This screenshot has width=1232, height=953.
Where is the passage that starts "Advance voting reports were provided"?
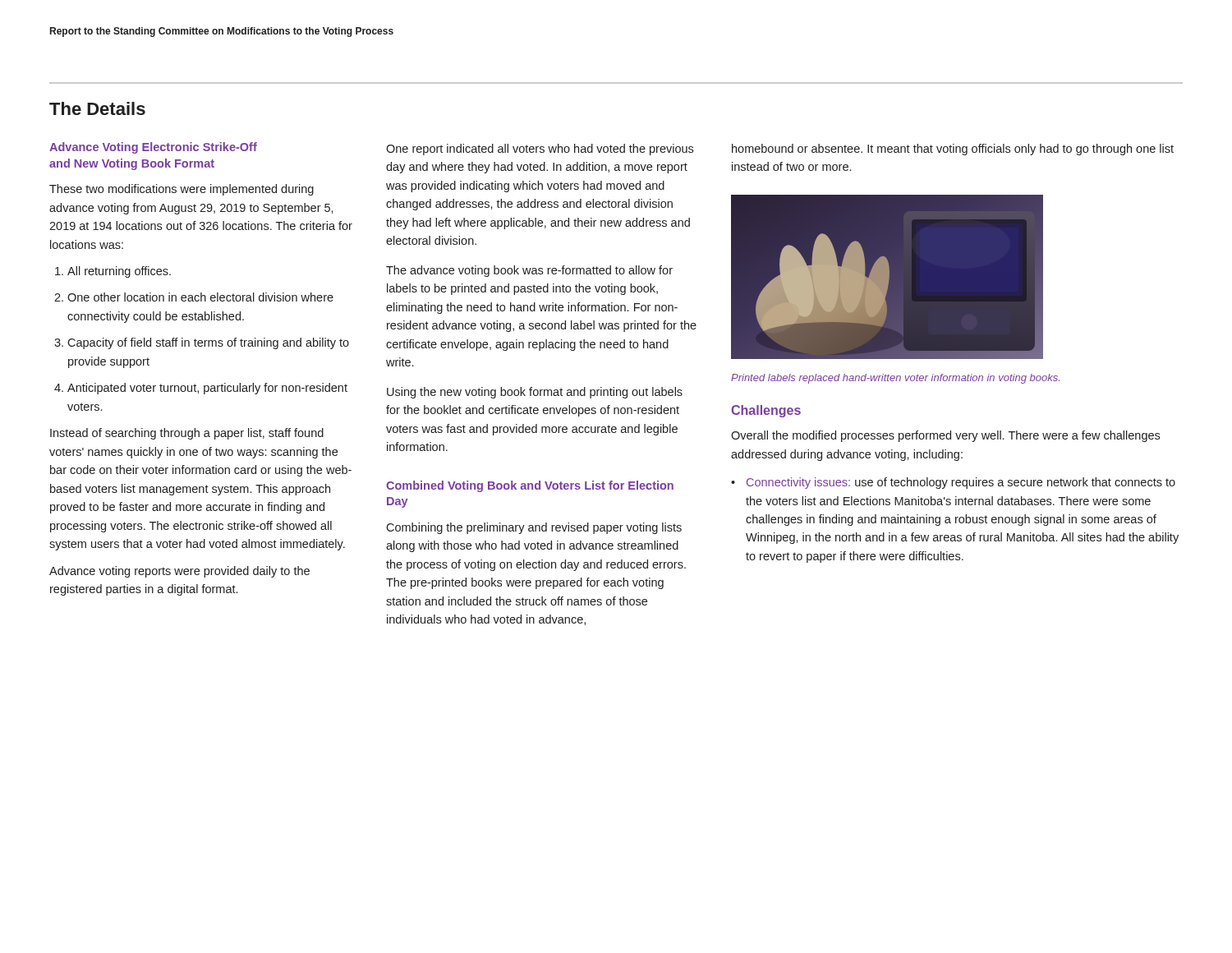180,580
